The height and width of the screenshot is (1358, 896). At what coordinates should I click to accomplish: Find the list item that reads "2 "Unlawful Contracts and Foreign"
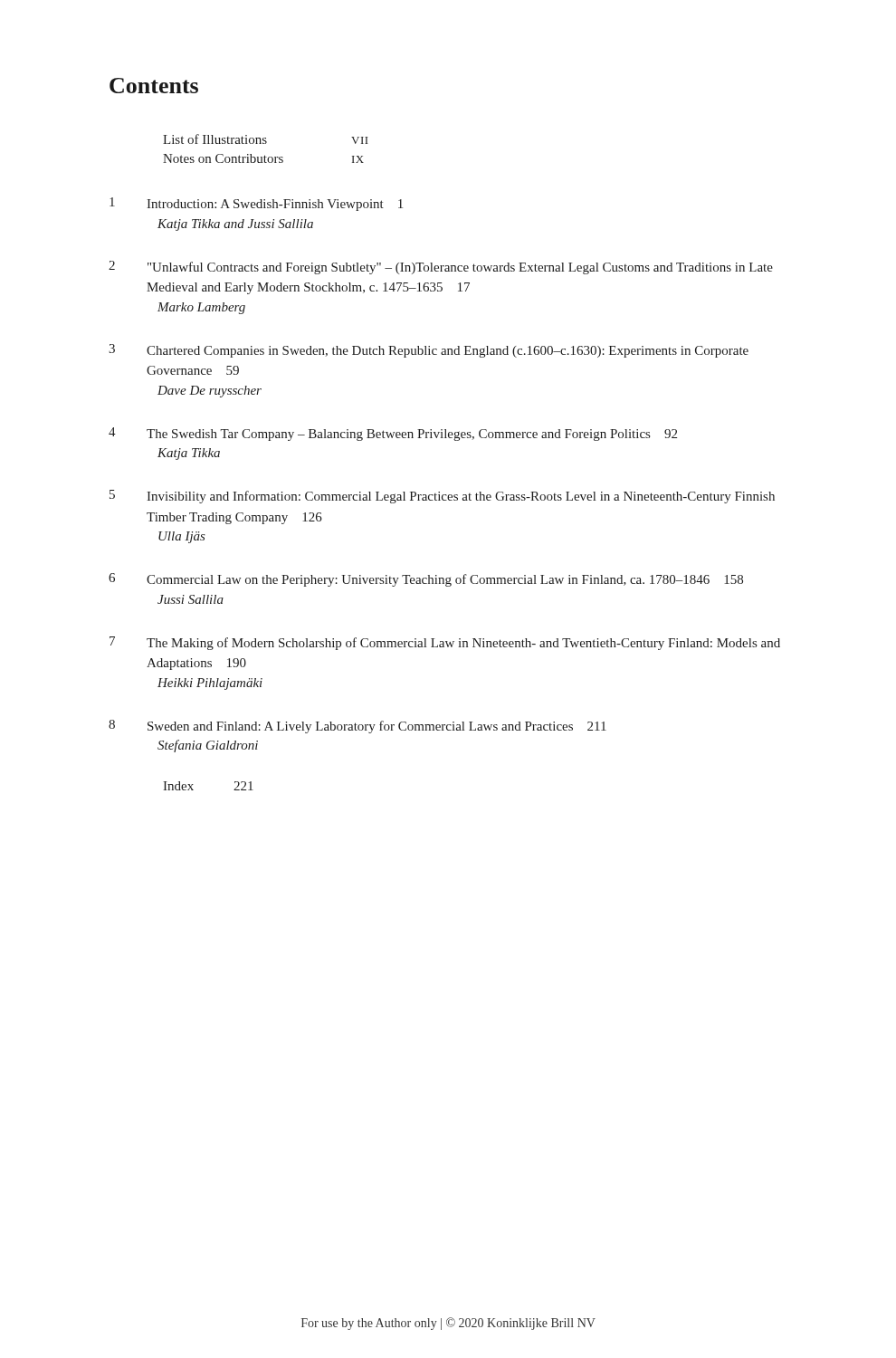[457, 286]
